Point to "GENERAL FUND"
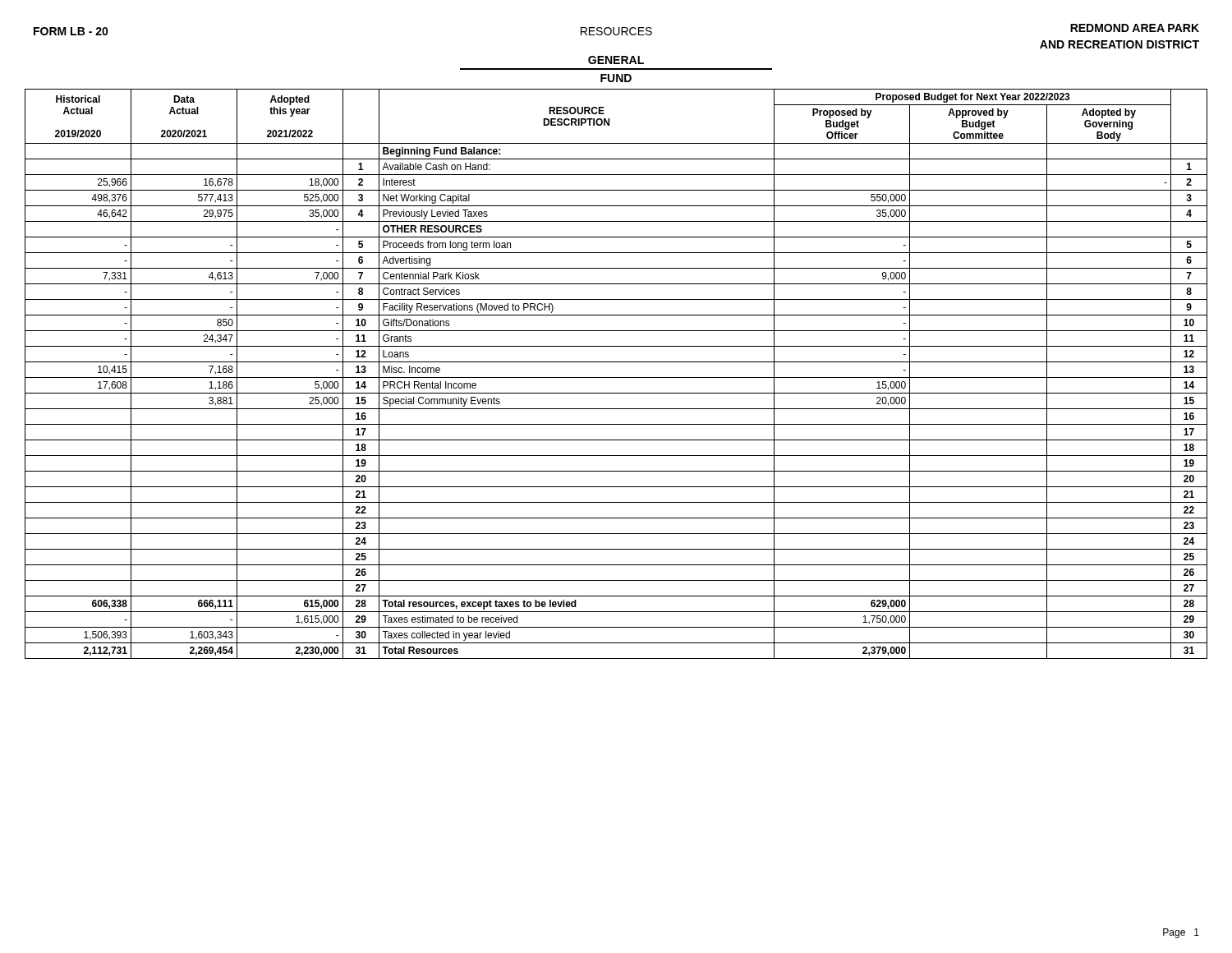The height and width of the screenshot is (953, 1232). coord(616,69)
